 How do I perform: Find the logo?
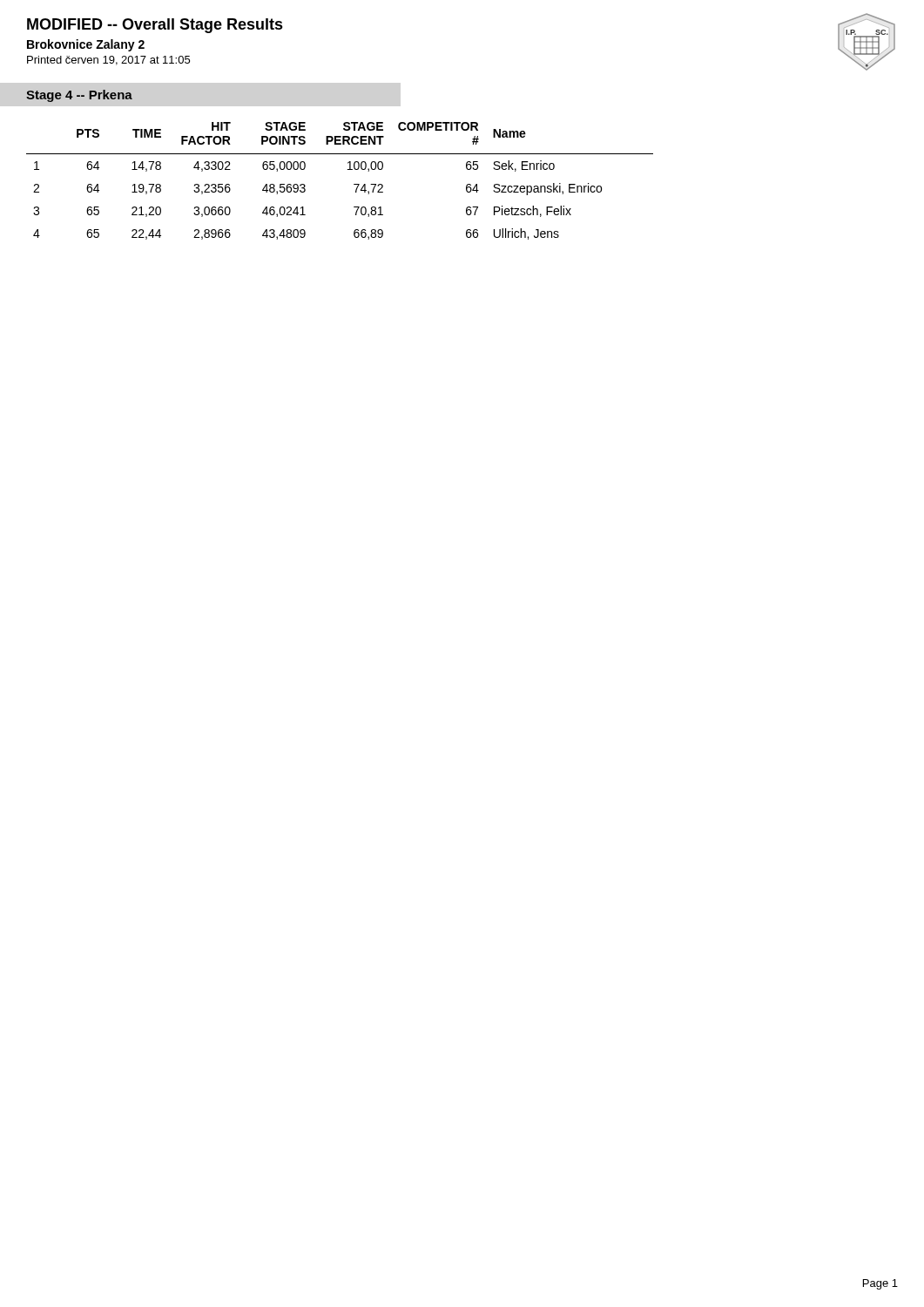[867, 42]
